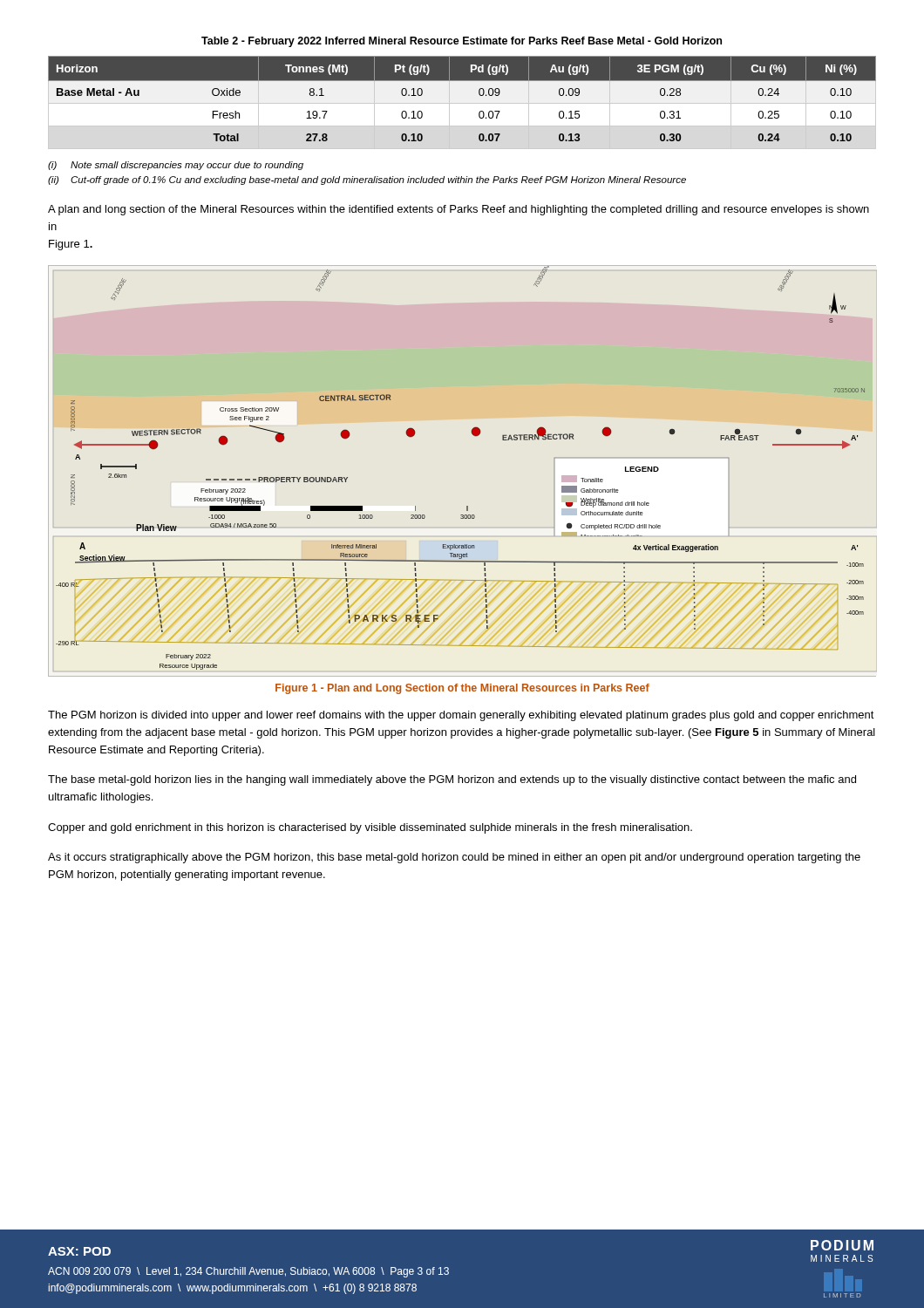Point to the block beginning "As it occurs stratigraphically above the"
This screenshot has height=1308, width=924.
[x=454, y=865]
